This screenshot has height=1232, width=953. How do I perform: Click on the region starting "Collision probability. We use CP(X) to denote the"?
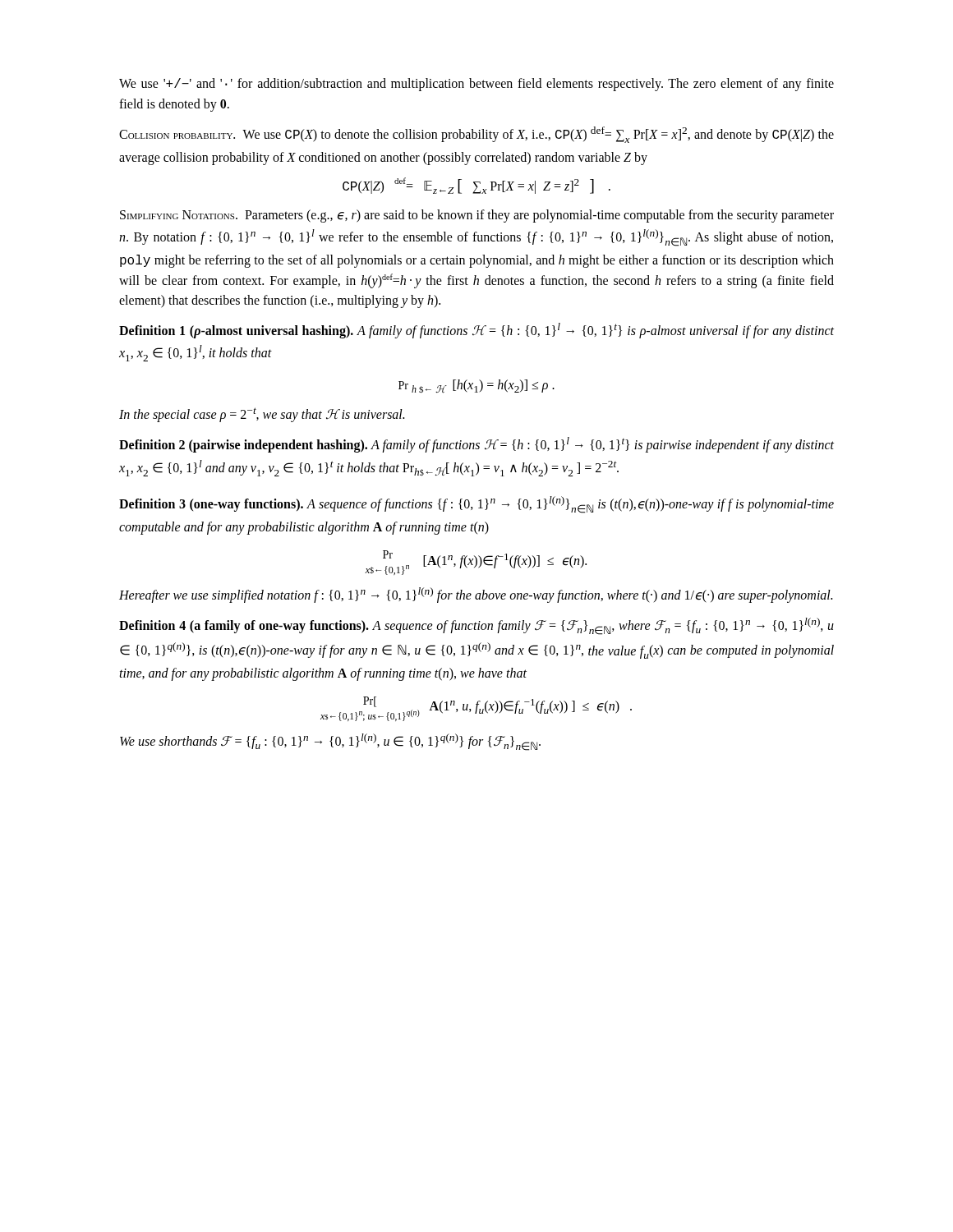tap(476, 144)
